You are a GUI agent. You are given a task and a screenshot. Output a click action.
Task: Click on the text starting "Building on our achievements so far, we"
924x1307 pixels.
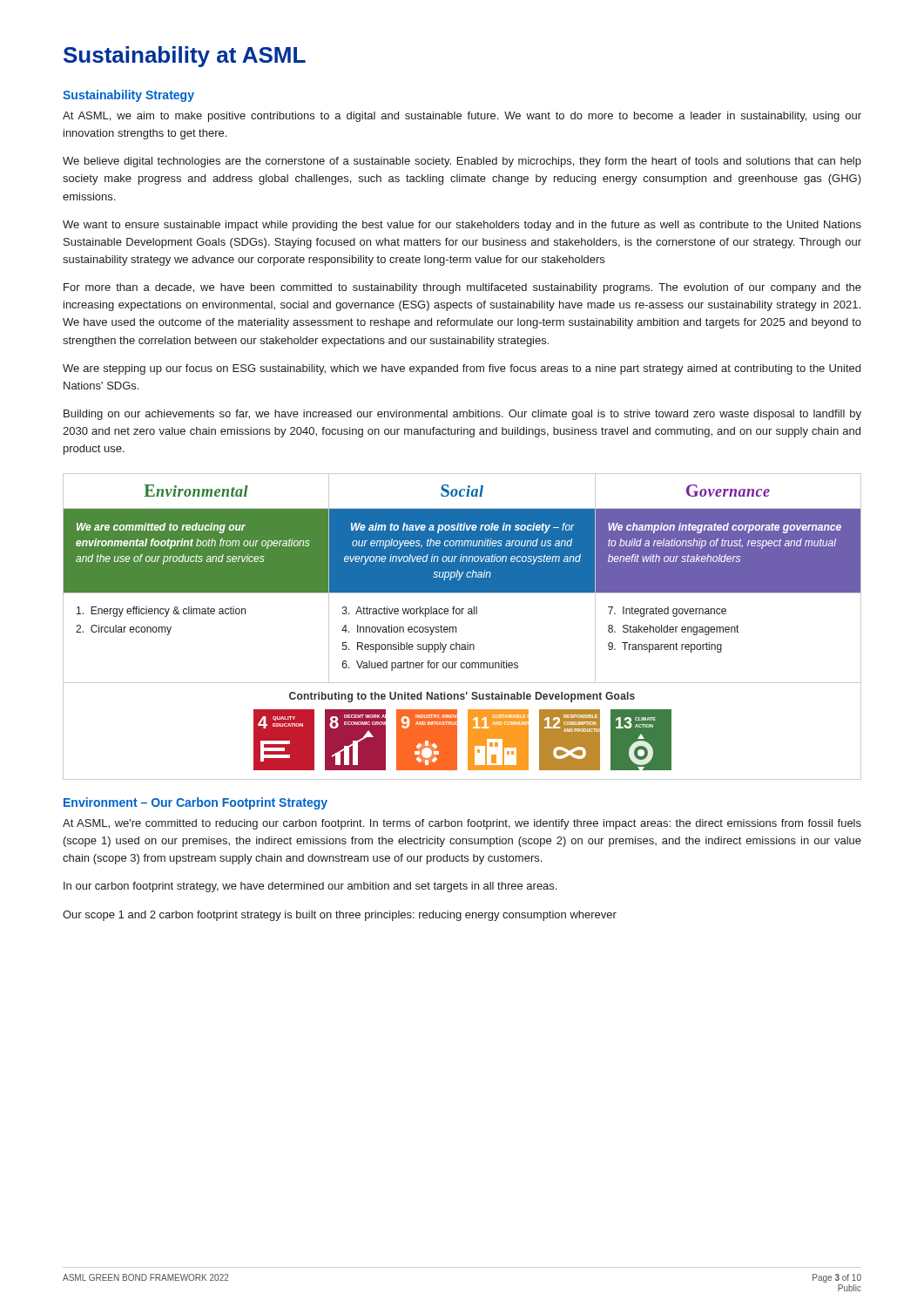(x=462, y=432)
